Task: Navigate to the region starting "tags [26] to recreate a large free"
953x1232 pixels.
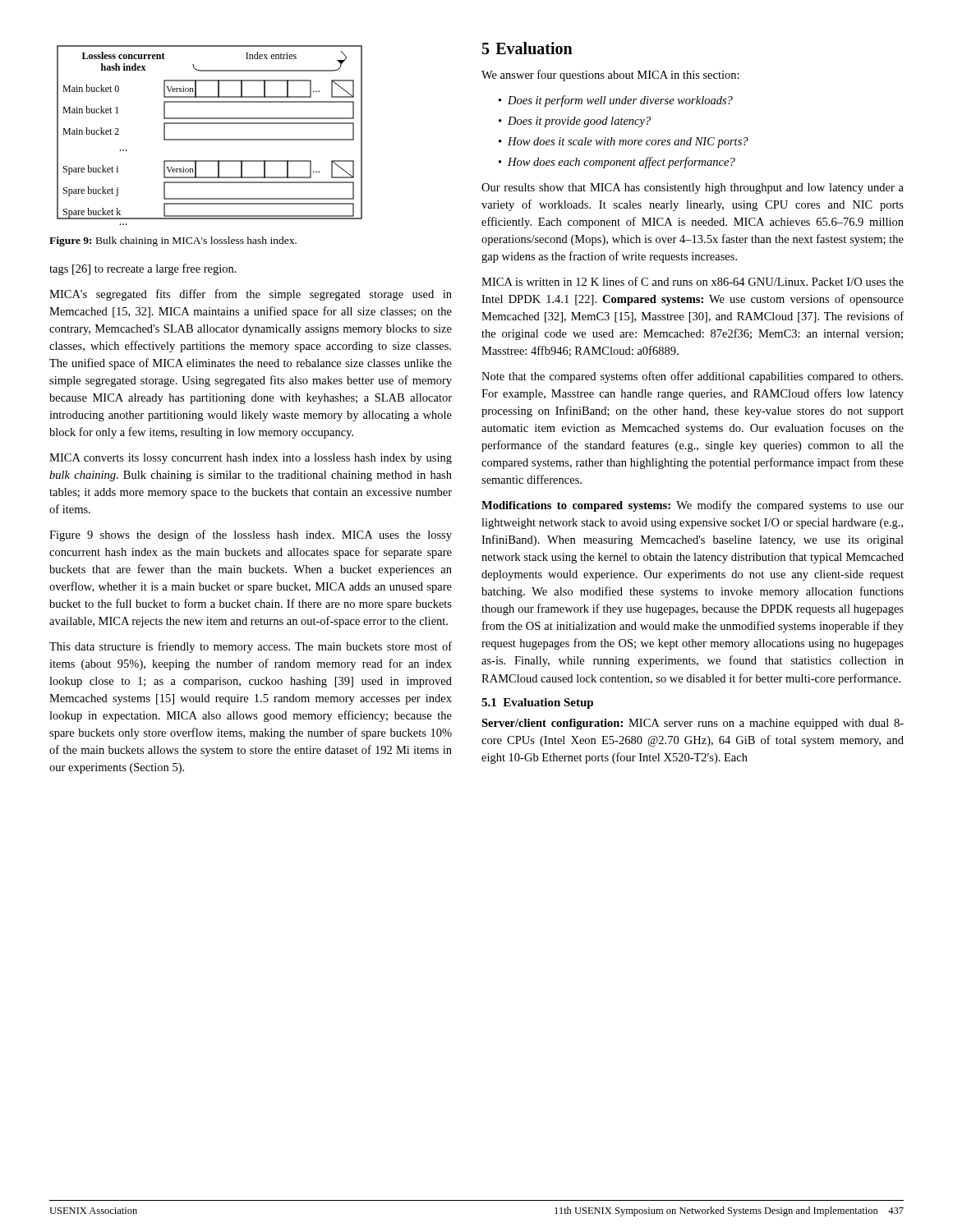Action: [x=143, y=269]
